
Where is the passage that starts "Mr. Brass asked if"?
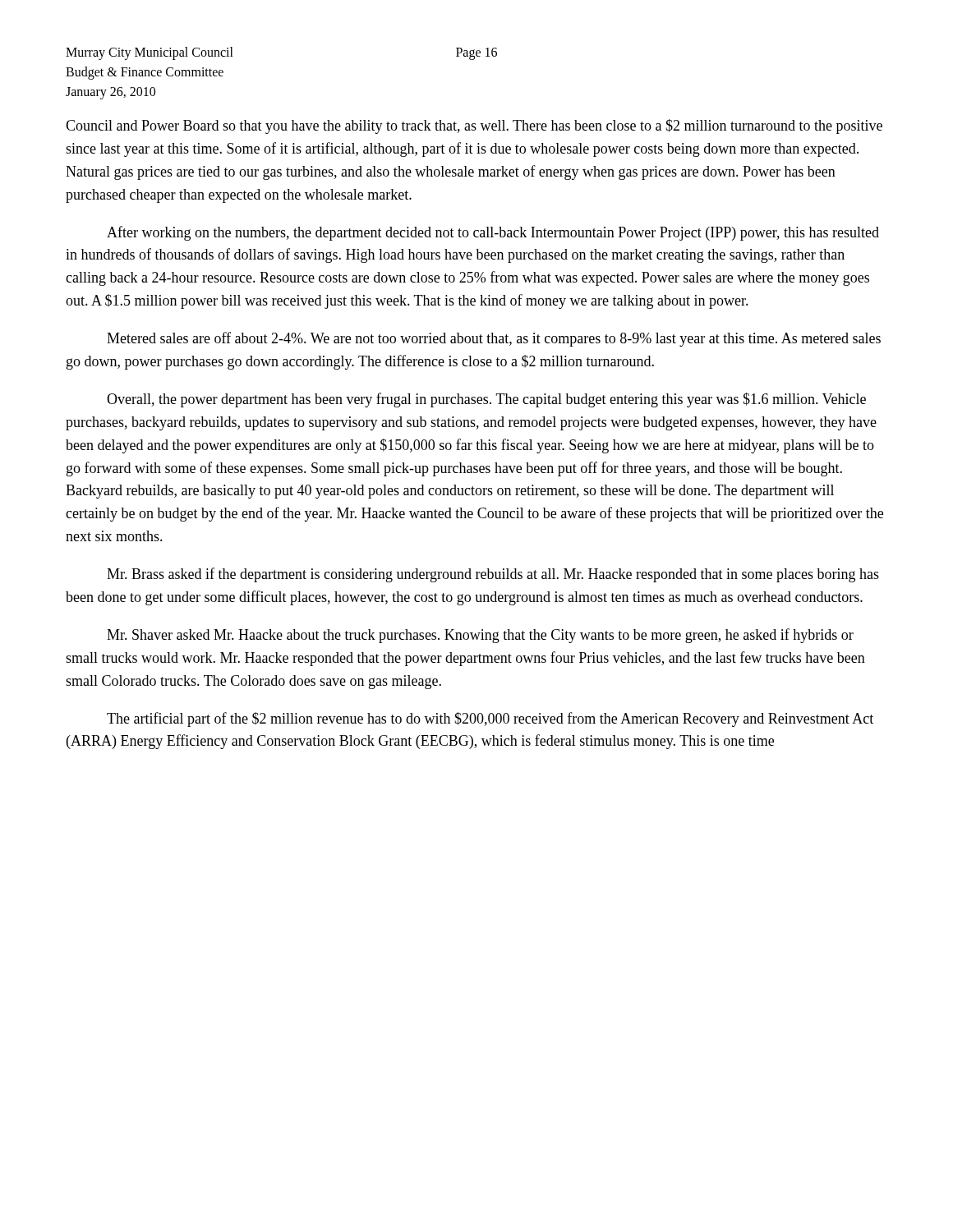pos(472,586)
